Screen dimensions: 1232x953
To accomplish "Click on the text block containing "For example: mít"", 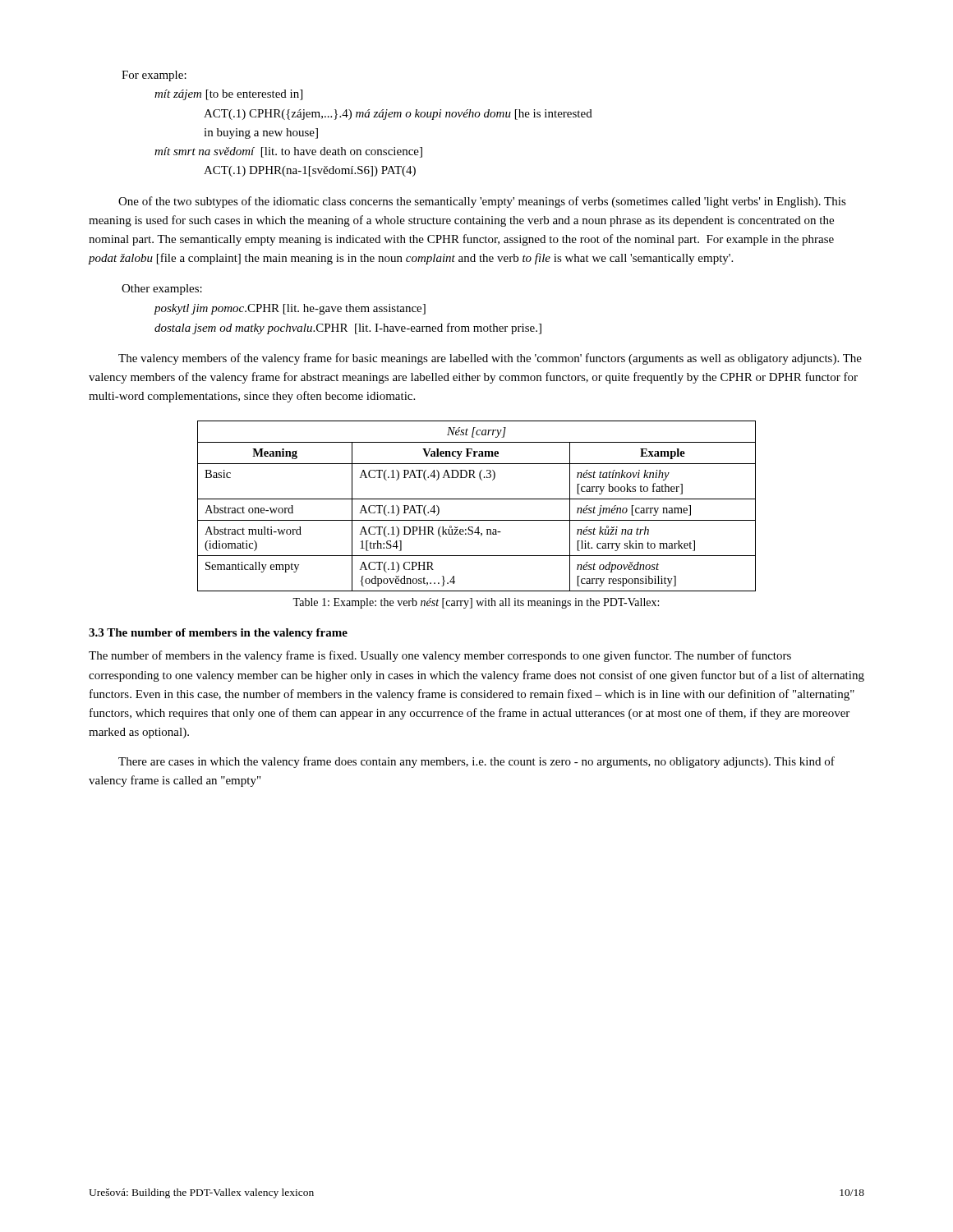I will pos(493,123).
